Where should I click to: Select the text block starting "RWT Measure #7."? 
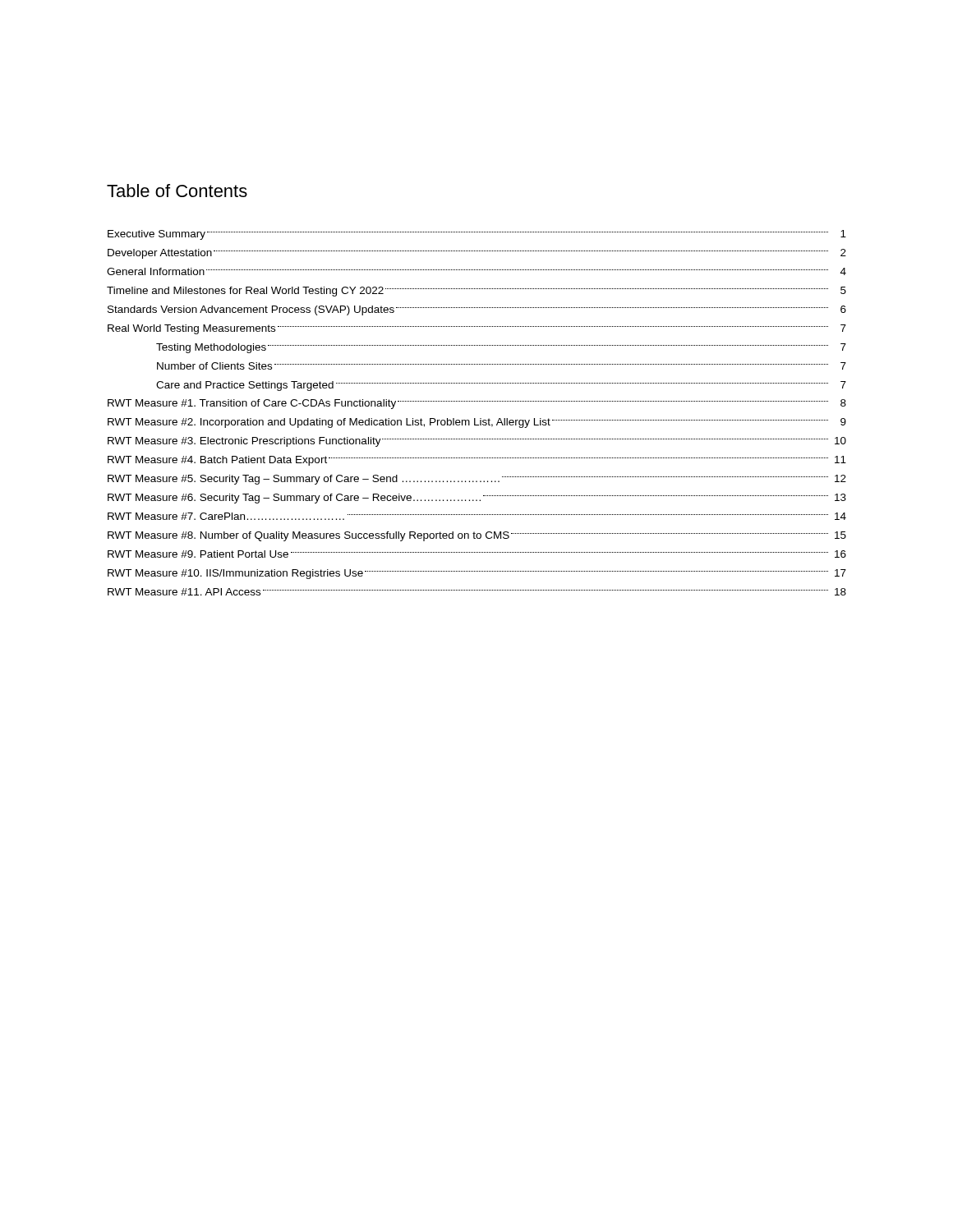(476, 517)
